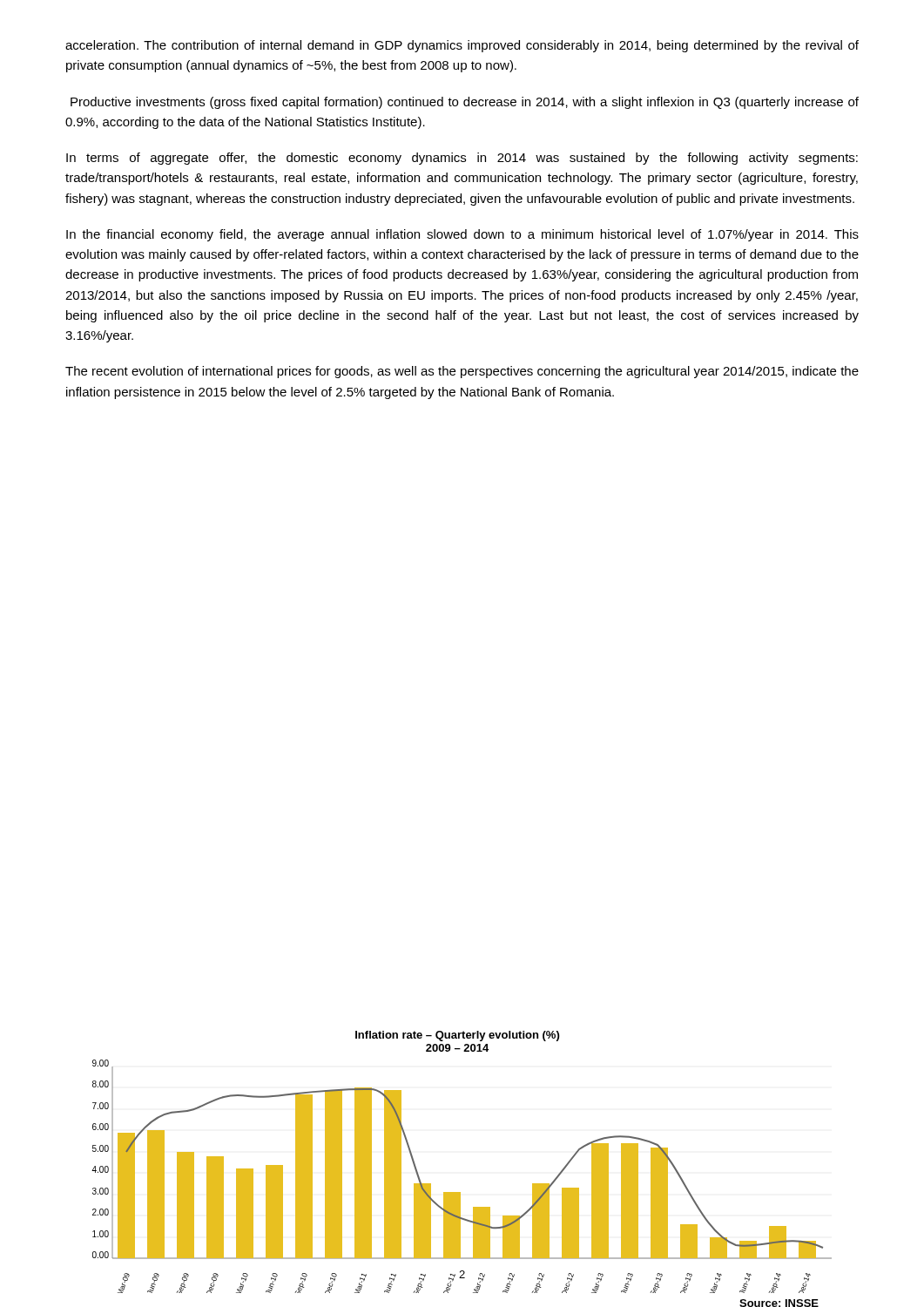Image resolution: width=924 pixels, height=1307 pixels.
Task: Find the block on this page that starts "acceleration. The contribution of internal"
Action: tap(462, 55)
